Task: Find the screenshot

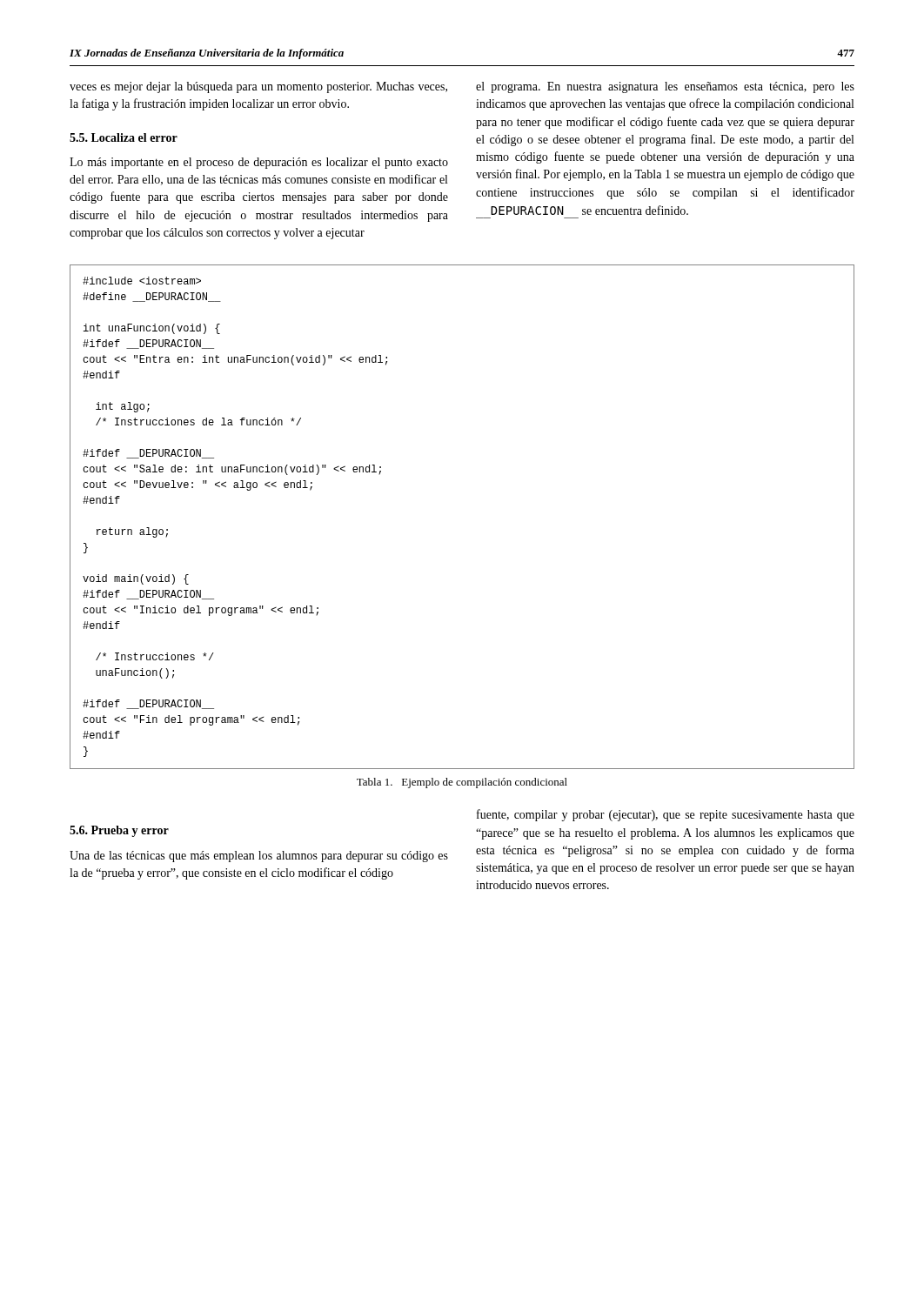Action: point(462,517)
